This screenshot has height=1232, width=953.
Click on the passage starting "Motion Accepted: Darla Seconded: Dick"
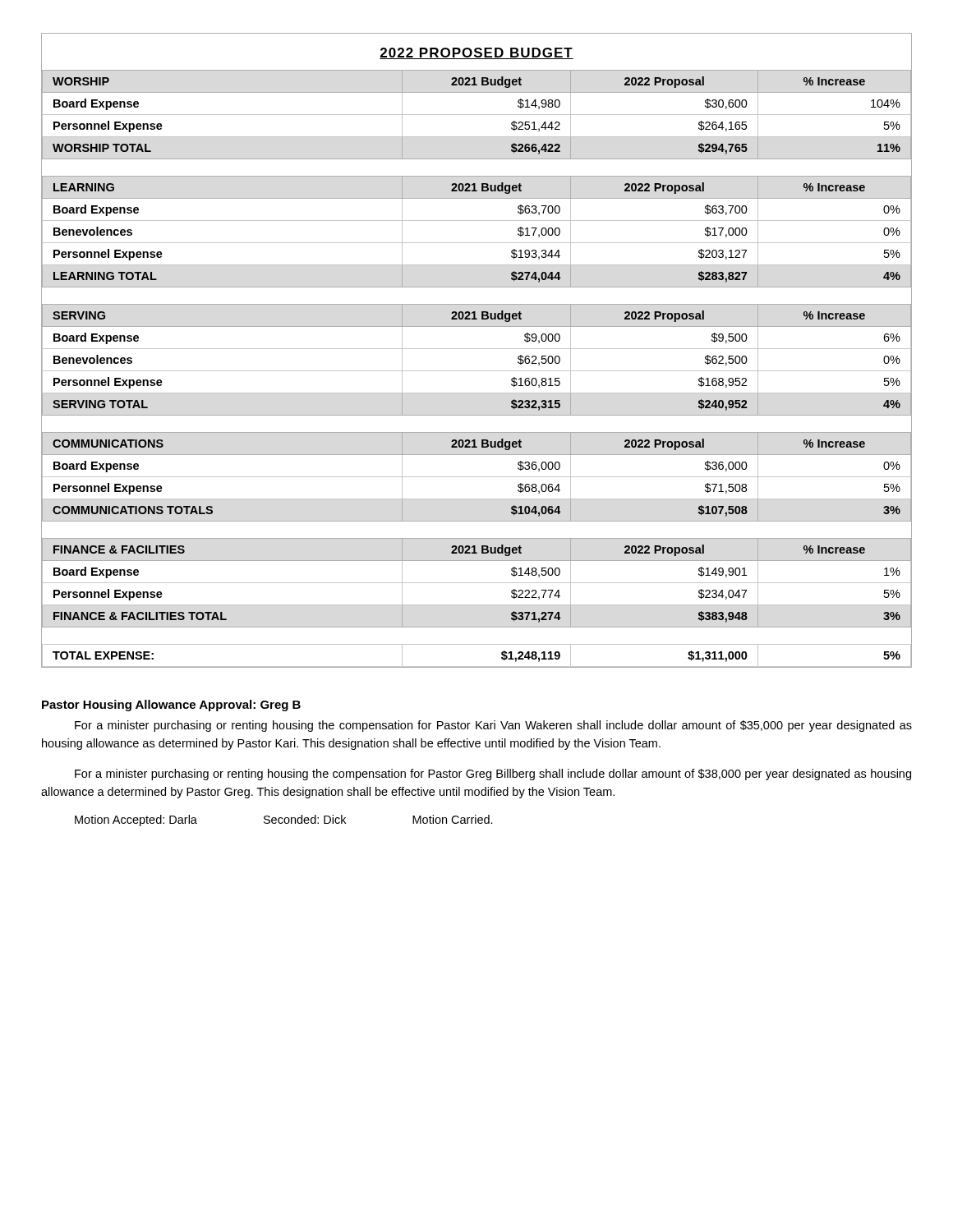click(284, 820)
